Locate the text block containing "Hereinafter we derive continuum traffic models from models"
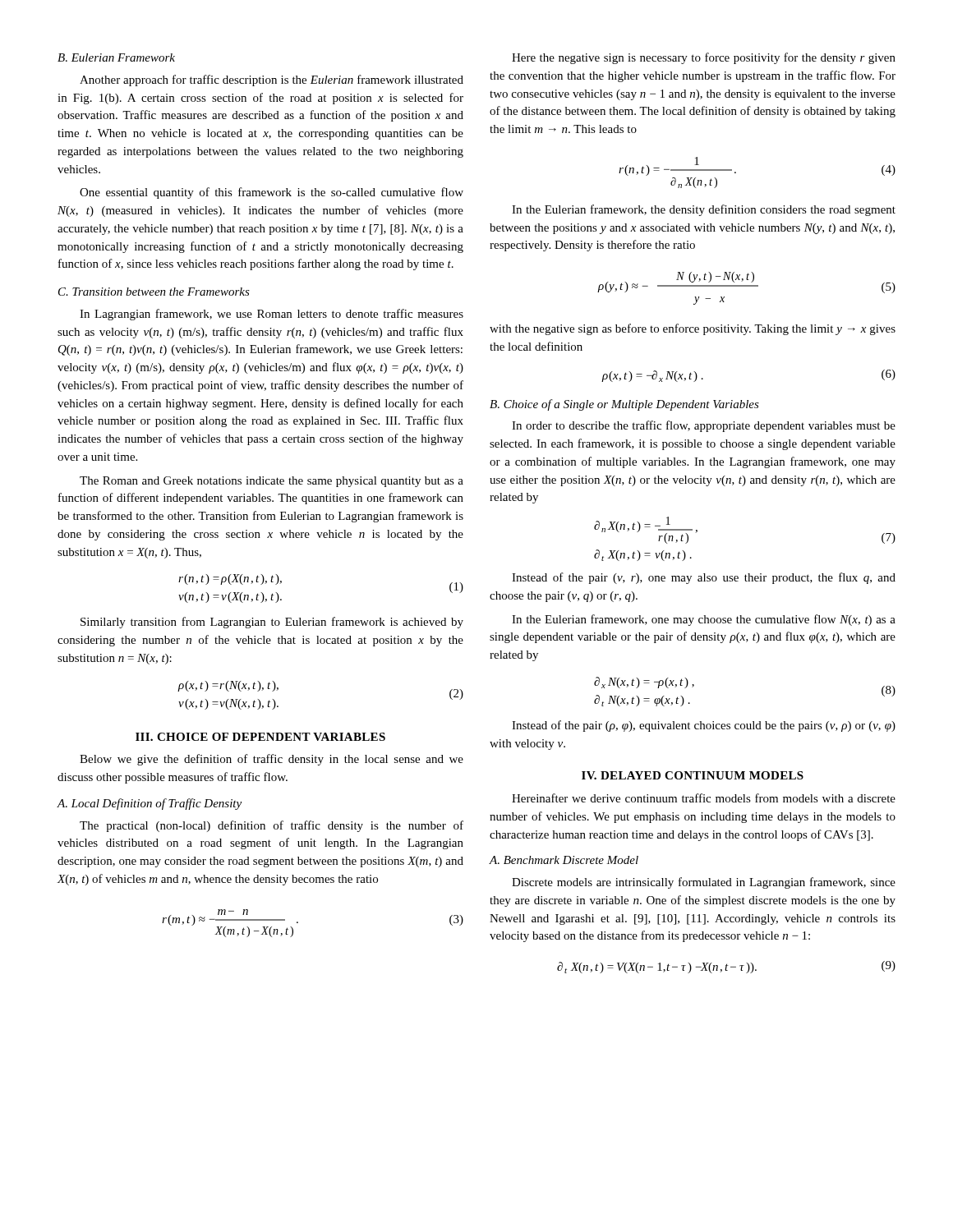The height and width of the screenshot is (1232, 953). pos(693,817)
